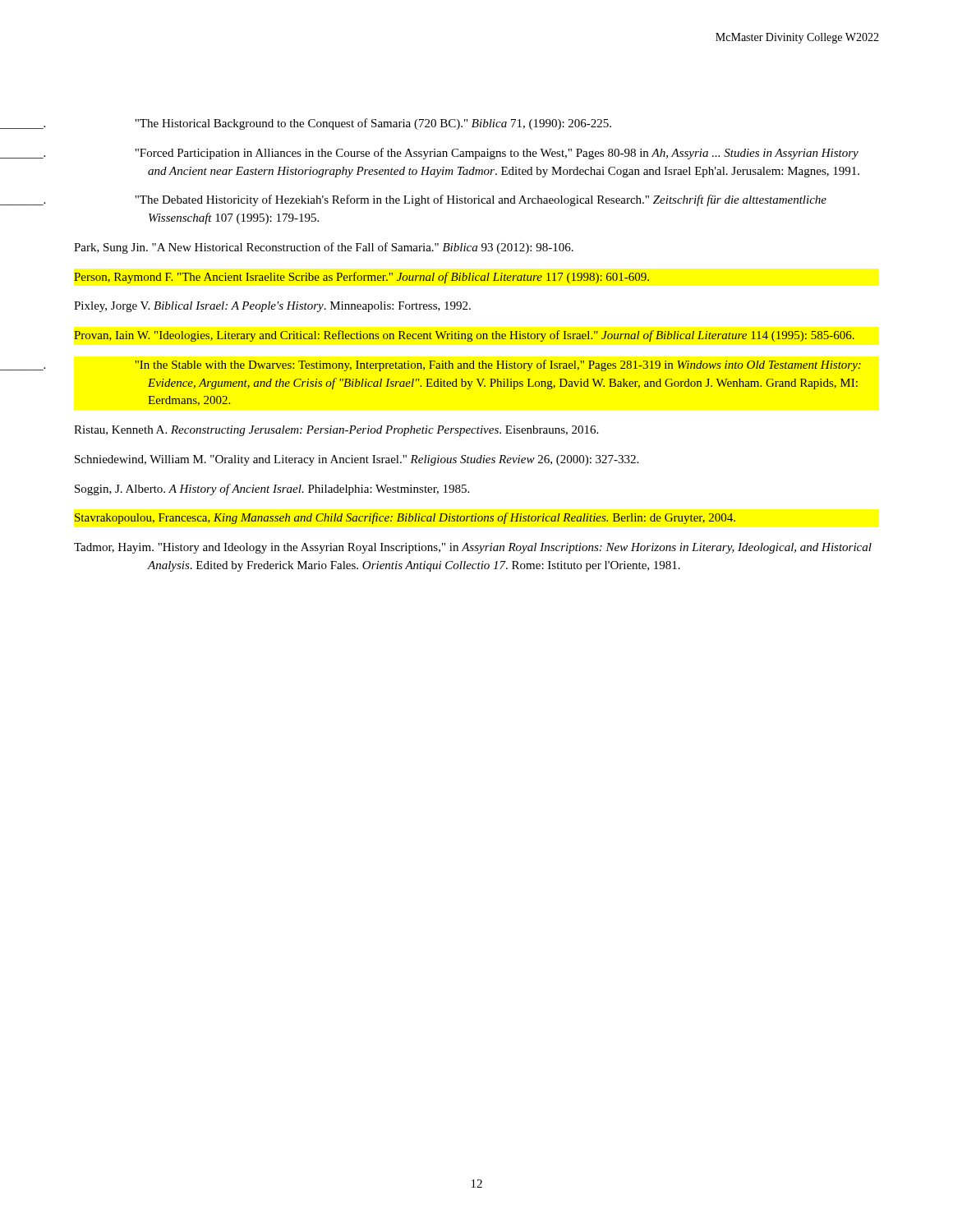The height and width of the screenshot is (1232, 953).
Task: Point to the block beginning "Tadmor, Hayim. "History and Ideology"
Action: point(473,556)
